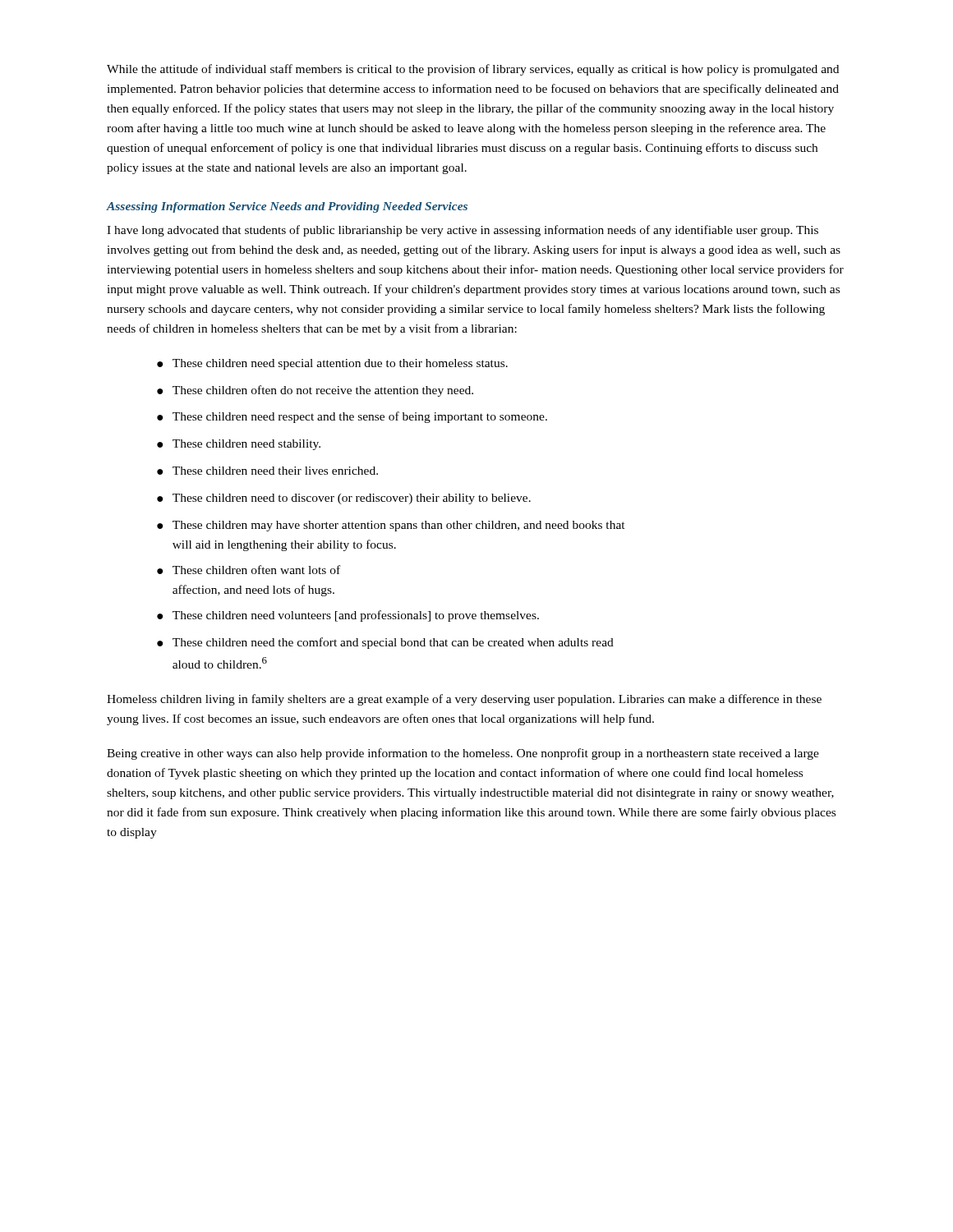Click the passage that begins "● These children may have shorter attention spans"

501,534
